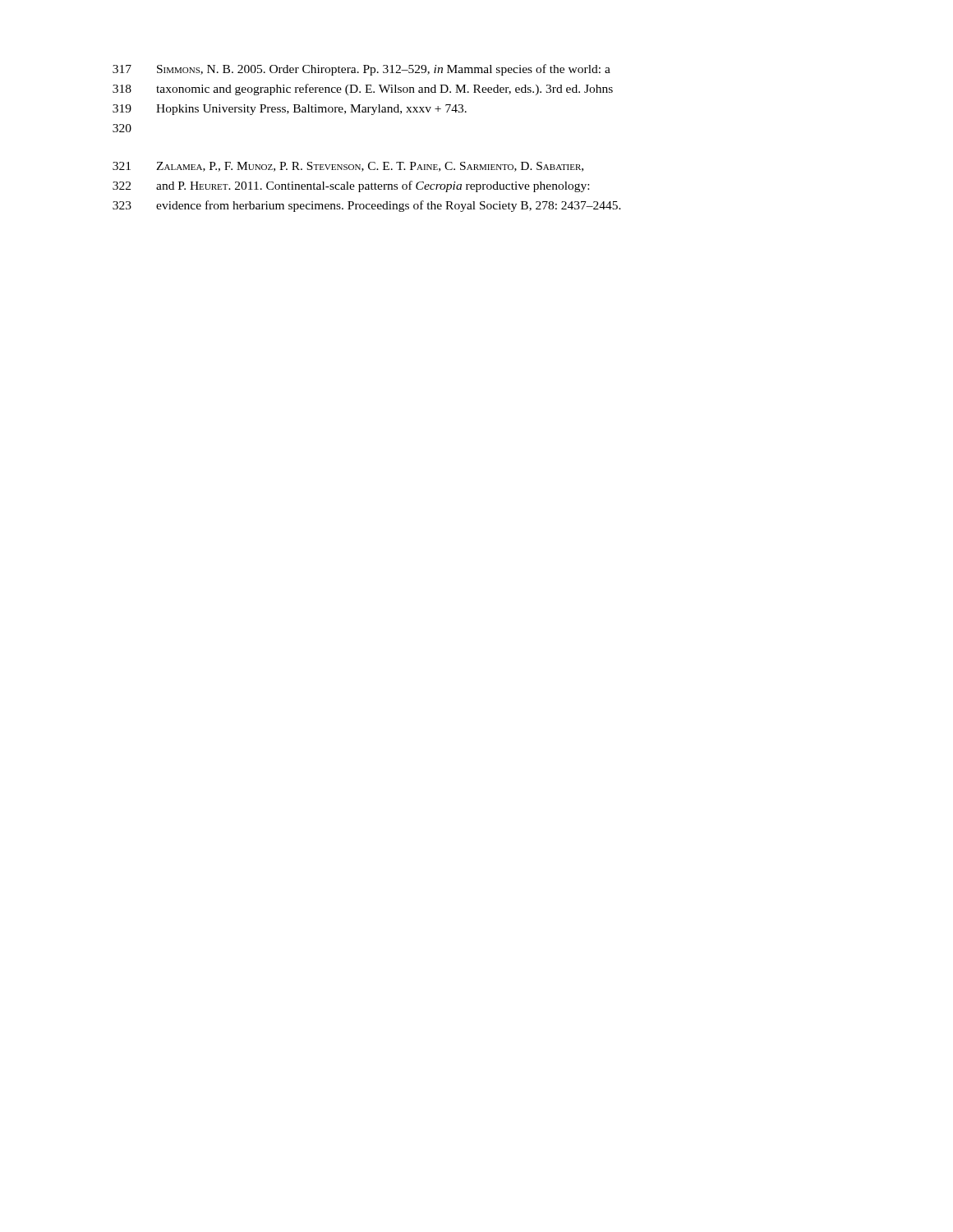
Task: Find the text starting "322 and P. Heuret. 2011."
Action: tap(485, 186)
